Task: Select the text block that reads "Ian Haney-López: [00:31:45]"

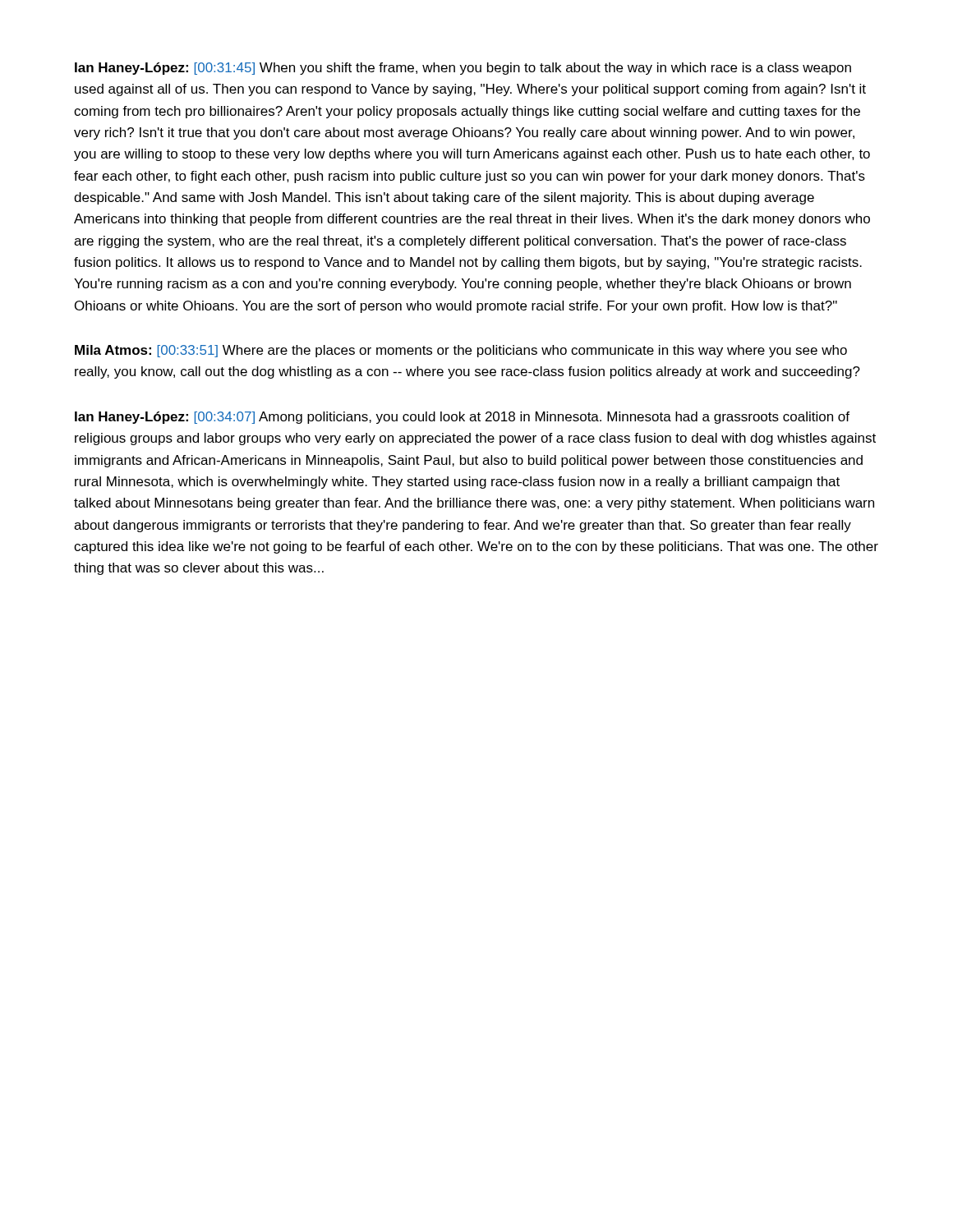Action: (472, 187)
